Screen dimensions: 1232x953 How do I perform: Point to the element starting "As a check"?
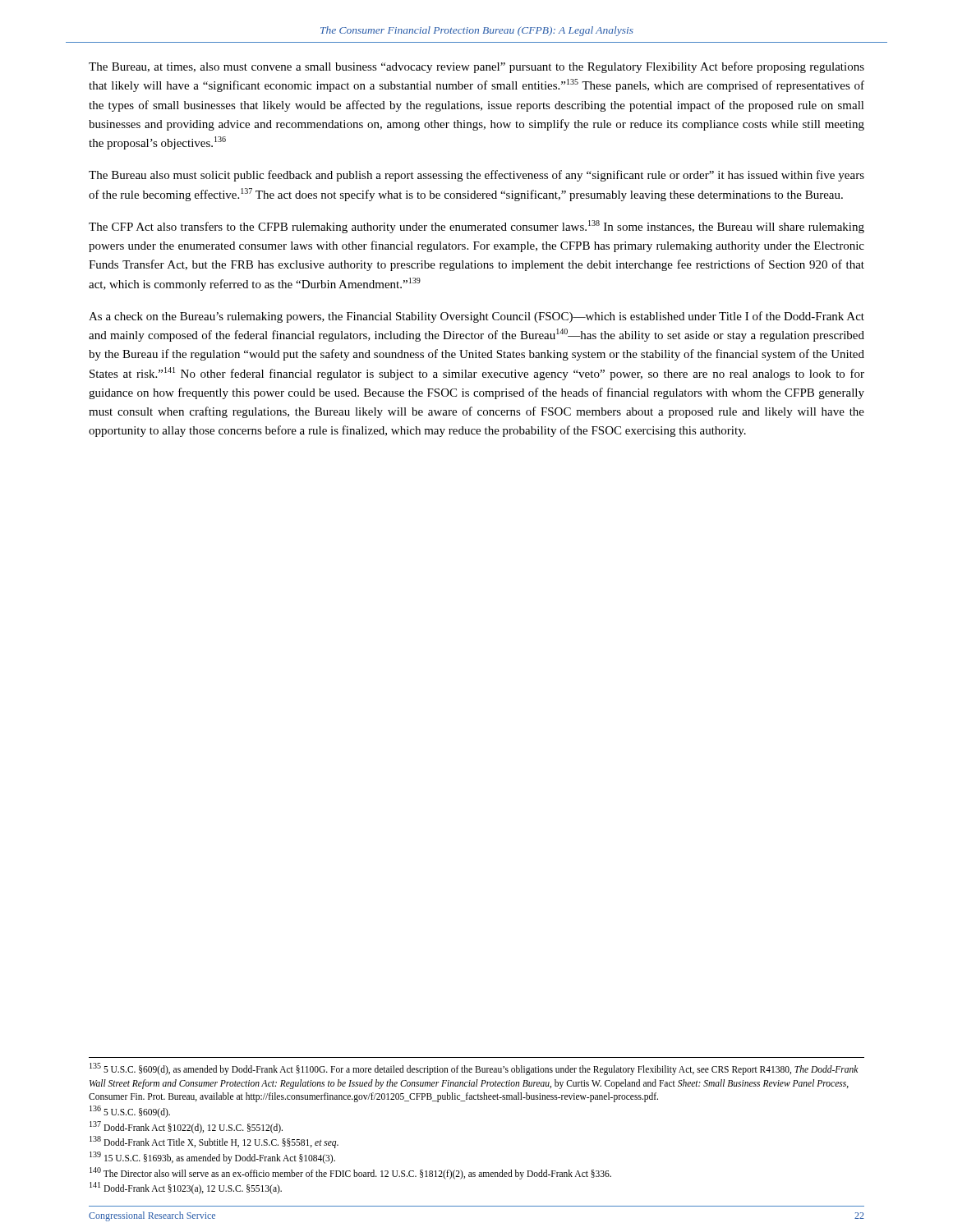pyautogui.click(x=476, y=373)
